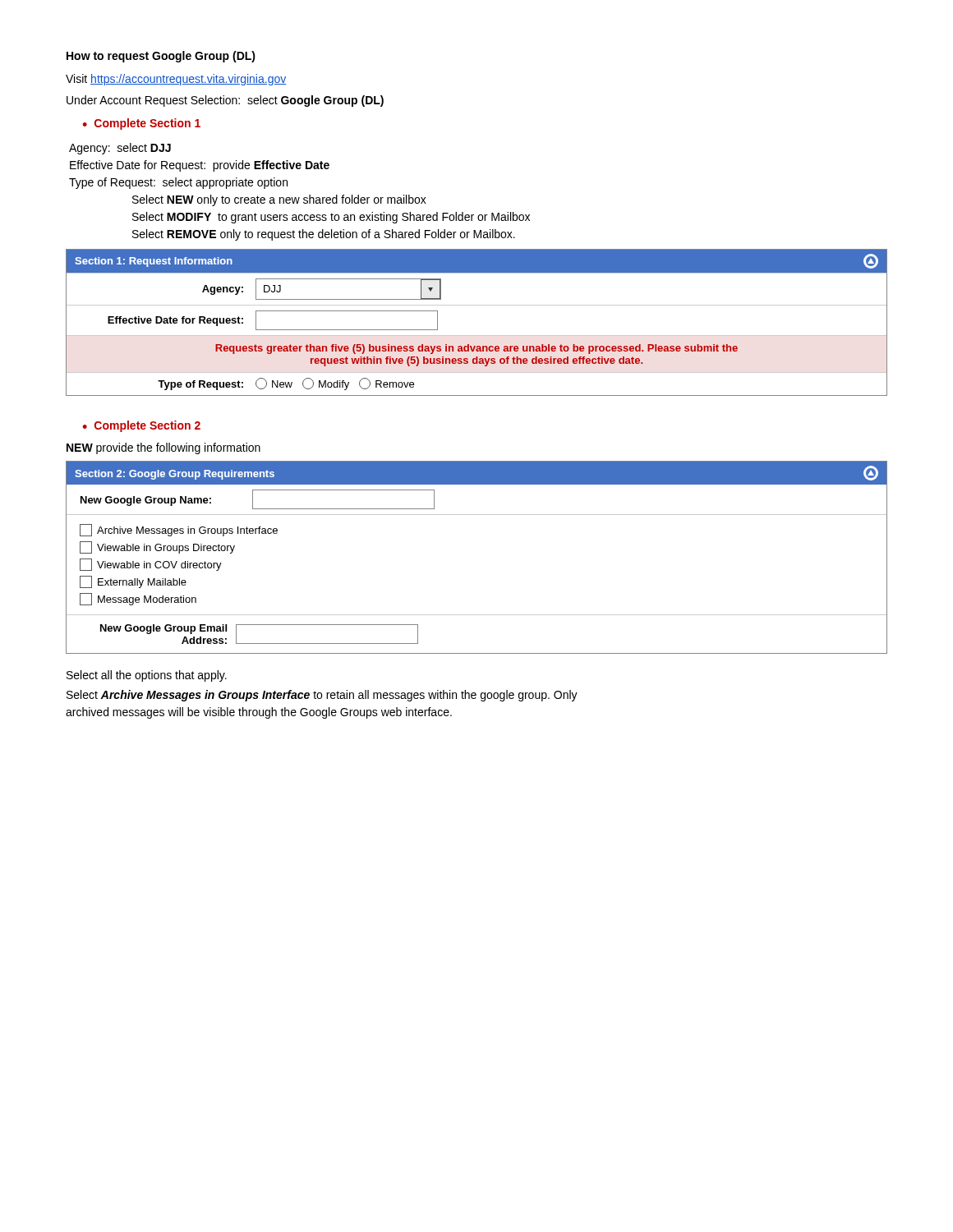Locate the text block containing "Type of Request: select"
This screenshot has width=953, height=1232.
click(x=179, y=182)
